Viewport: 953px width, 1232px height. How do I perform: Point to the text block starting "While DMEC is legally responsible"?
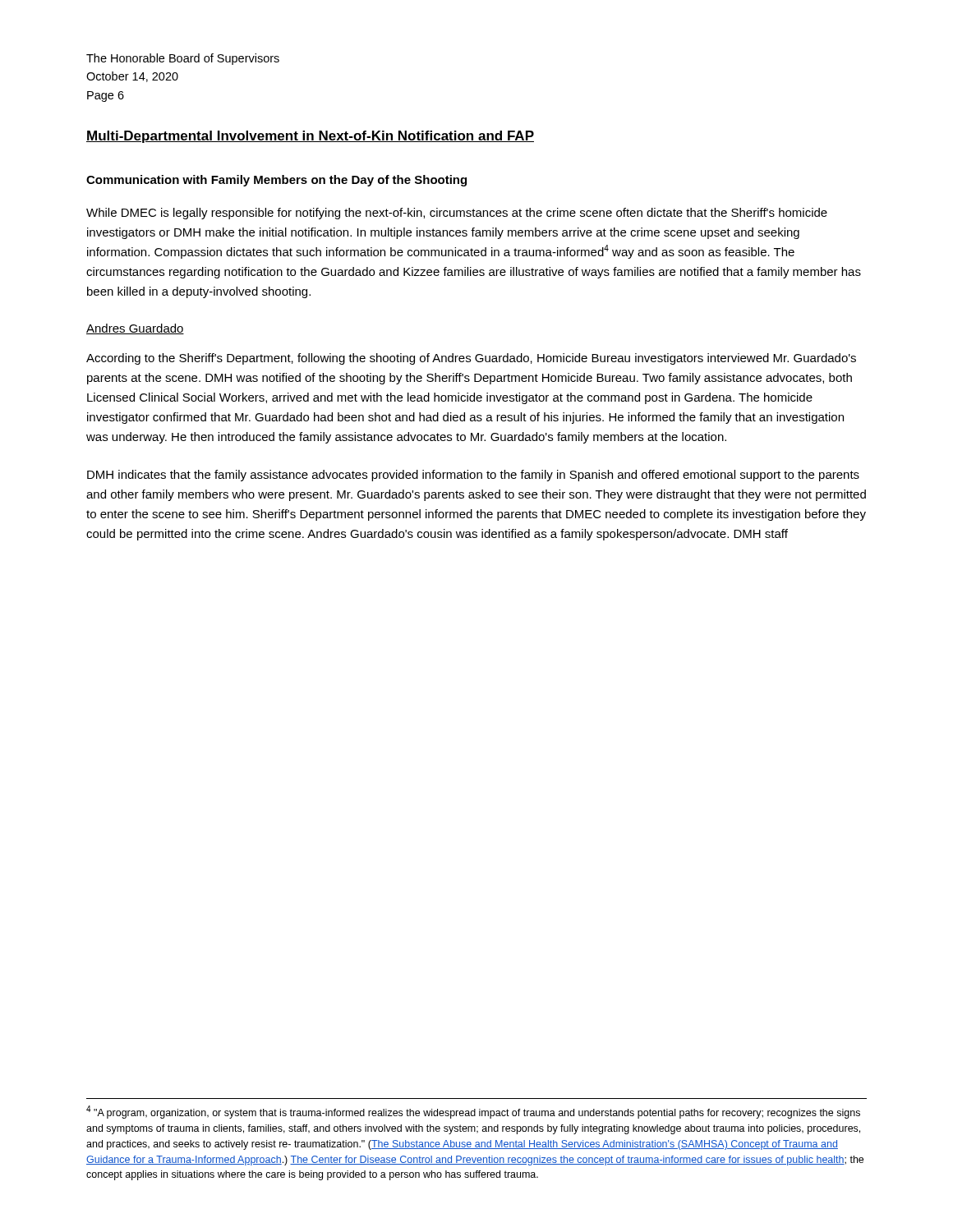click(474, 251)
